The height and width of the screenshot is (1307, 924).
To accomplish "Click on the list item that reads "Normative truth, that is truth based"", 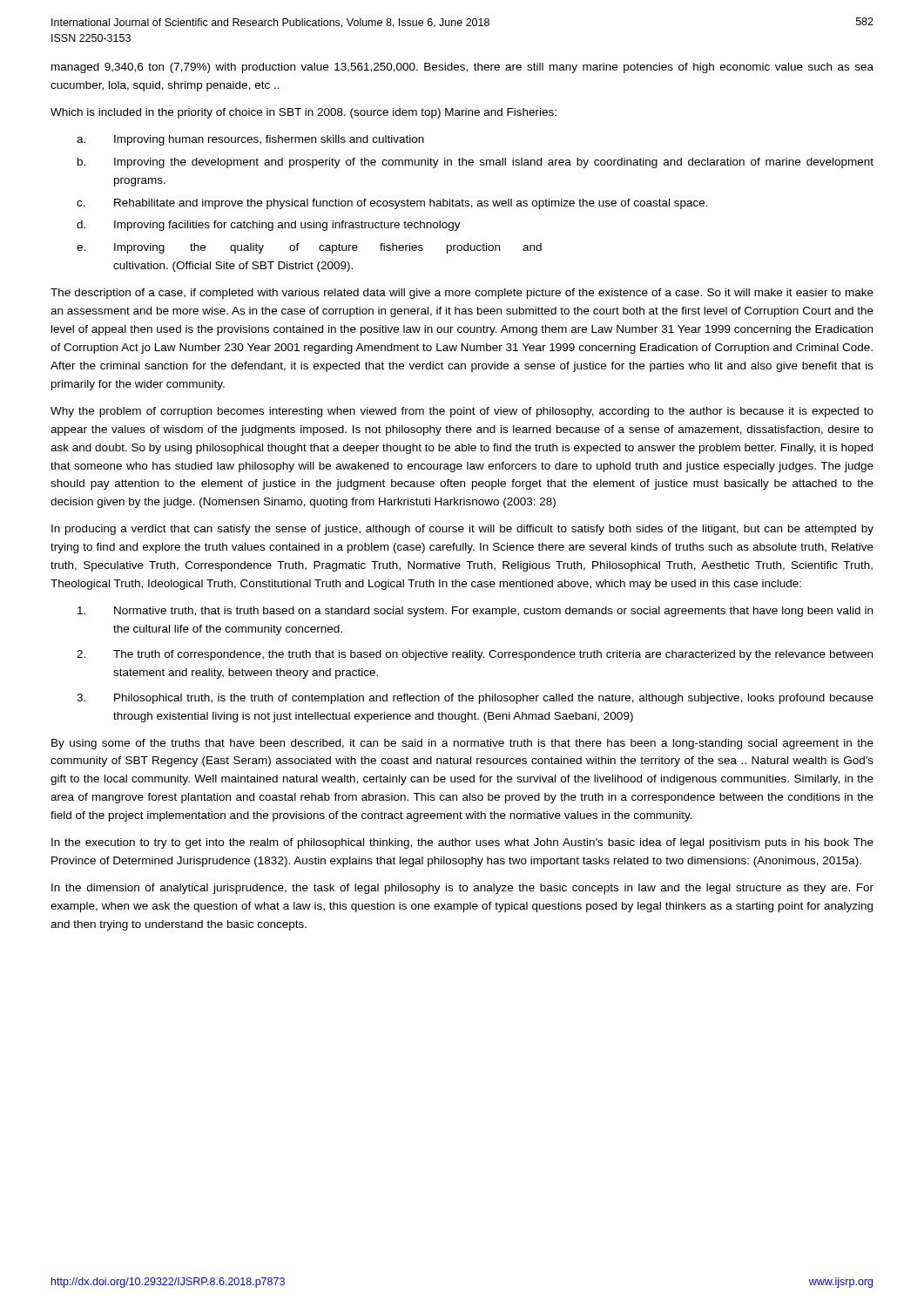I will 462,620.
